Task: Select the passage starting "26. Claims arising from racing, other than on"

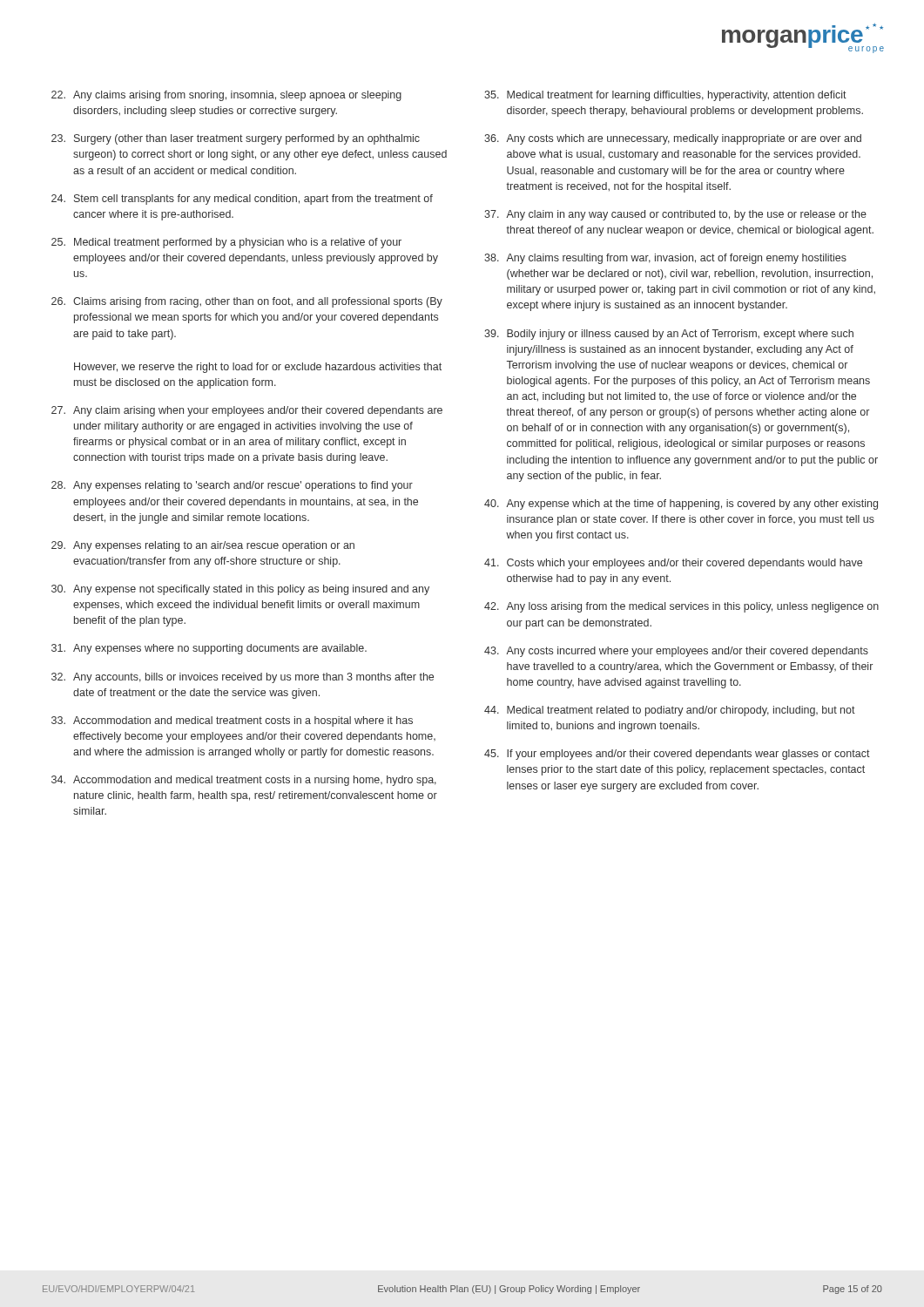Action: pyautogui.click(x=245, y=318)
